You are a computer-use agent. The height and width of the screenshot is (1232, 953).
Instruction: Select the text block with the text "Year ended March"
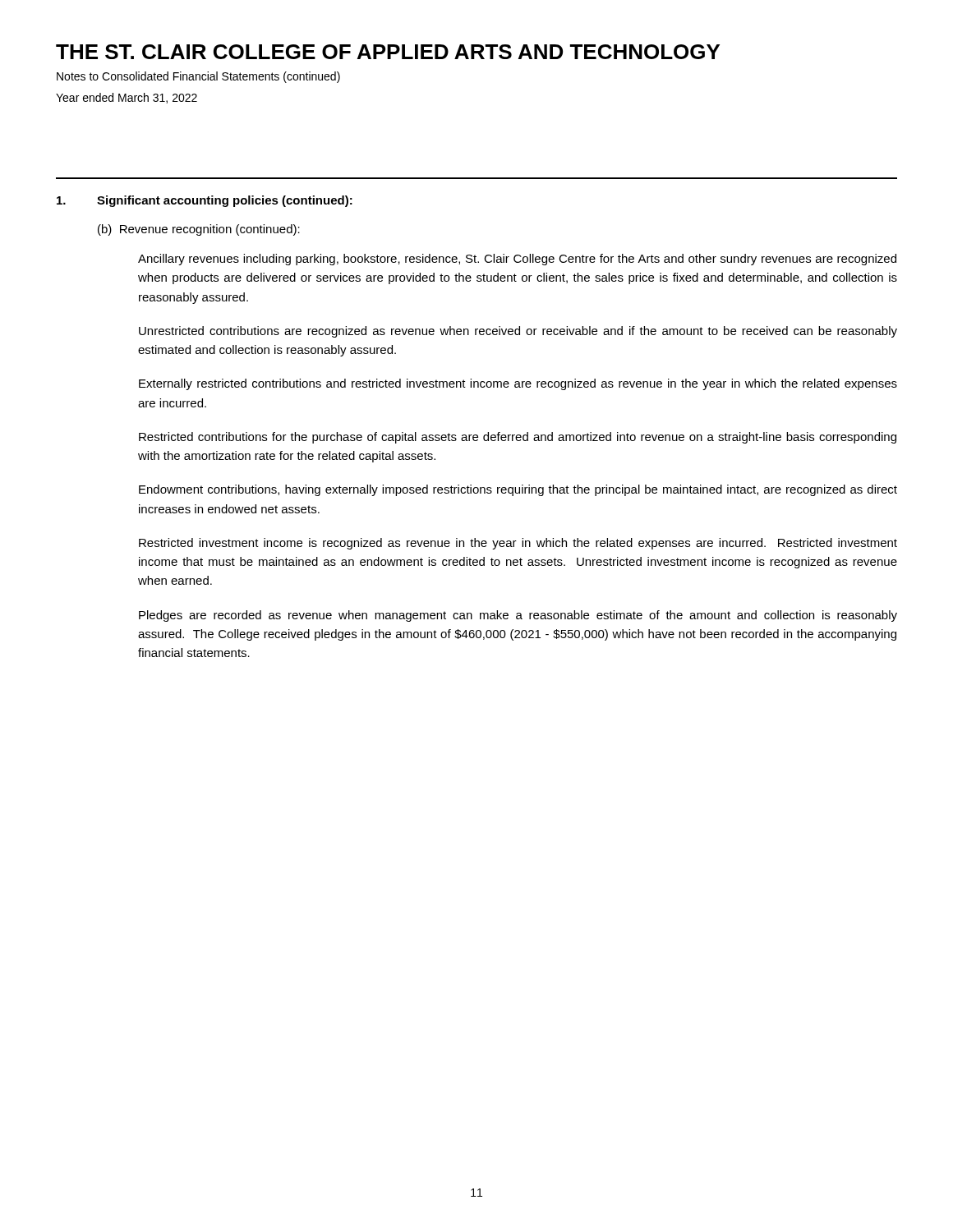[127, 98]
